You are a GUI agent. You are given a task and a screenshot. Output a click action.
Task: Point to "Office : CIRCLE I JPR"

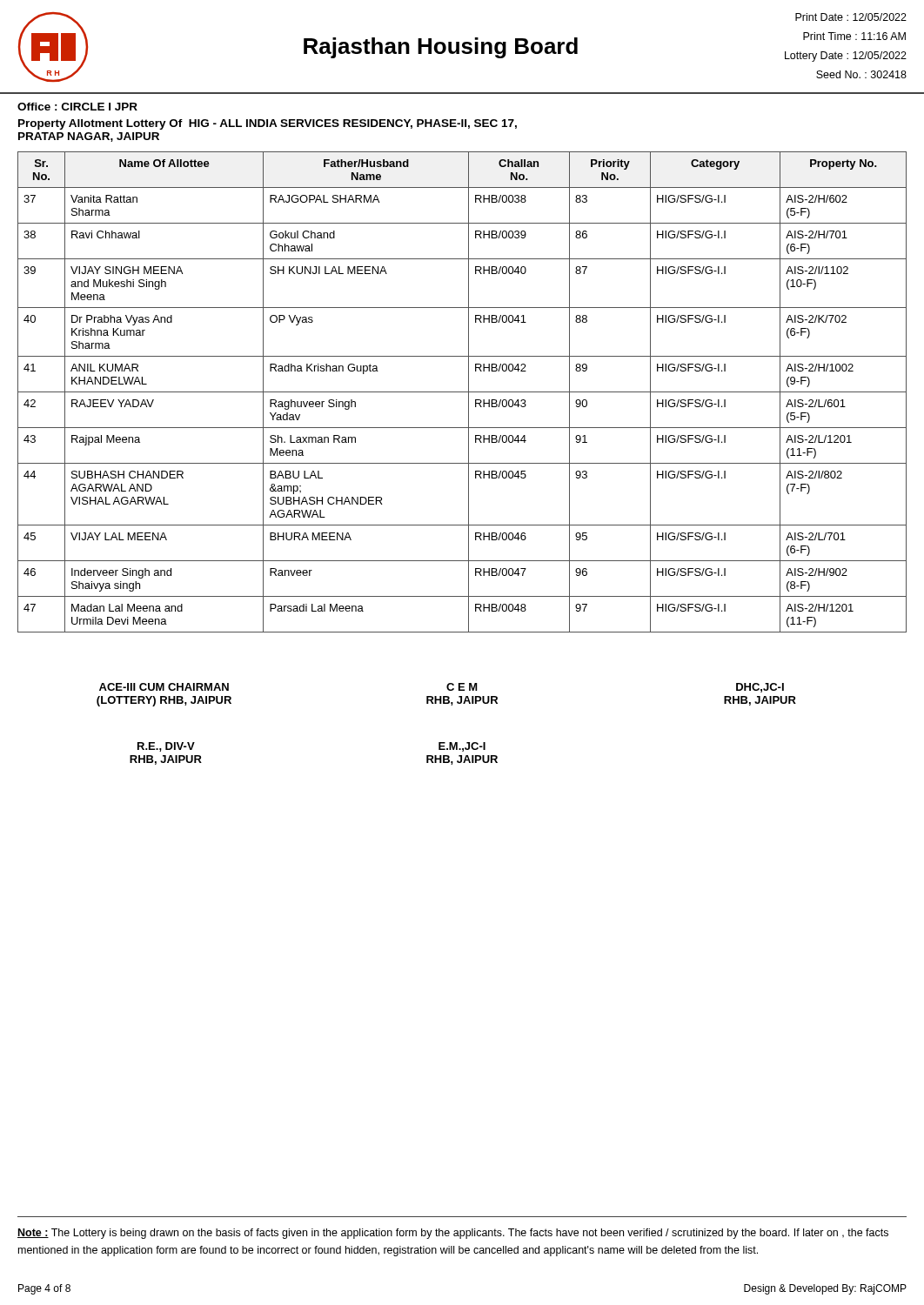pyautogui.click(x=77, y=107)
